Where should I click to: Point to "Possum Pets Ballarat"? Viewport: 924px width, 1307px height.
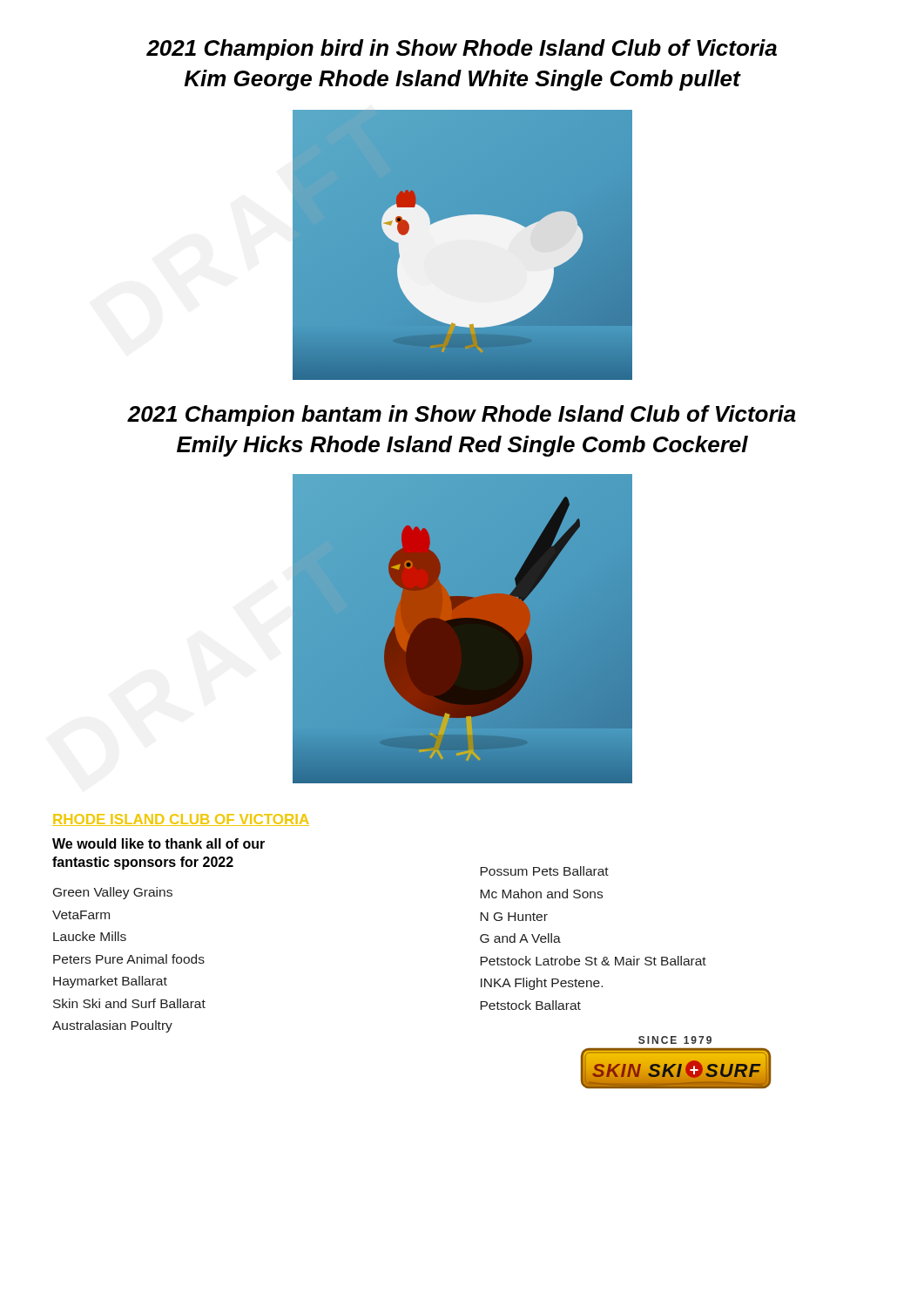pyautogui.click(x=544, y=871)
